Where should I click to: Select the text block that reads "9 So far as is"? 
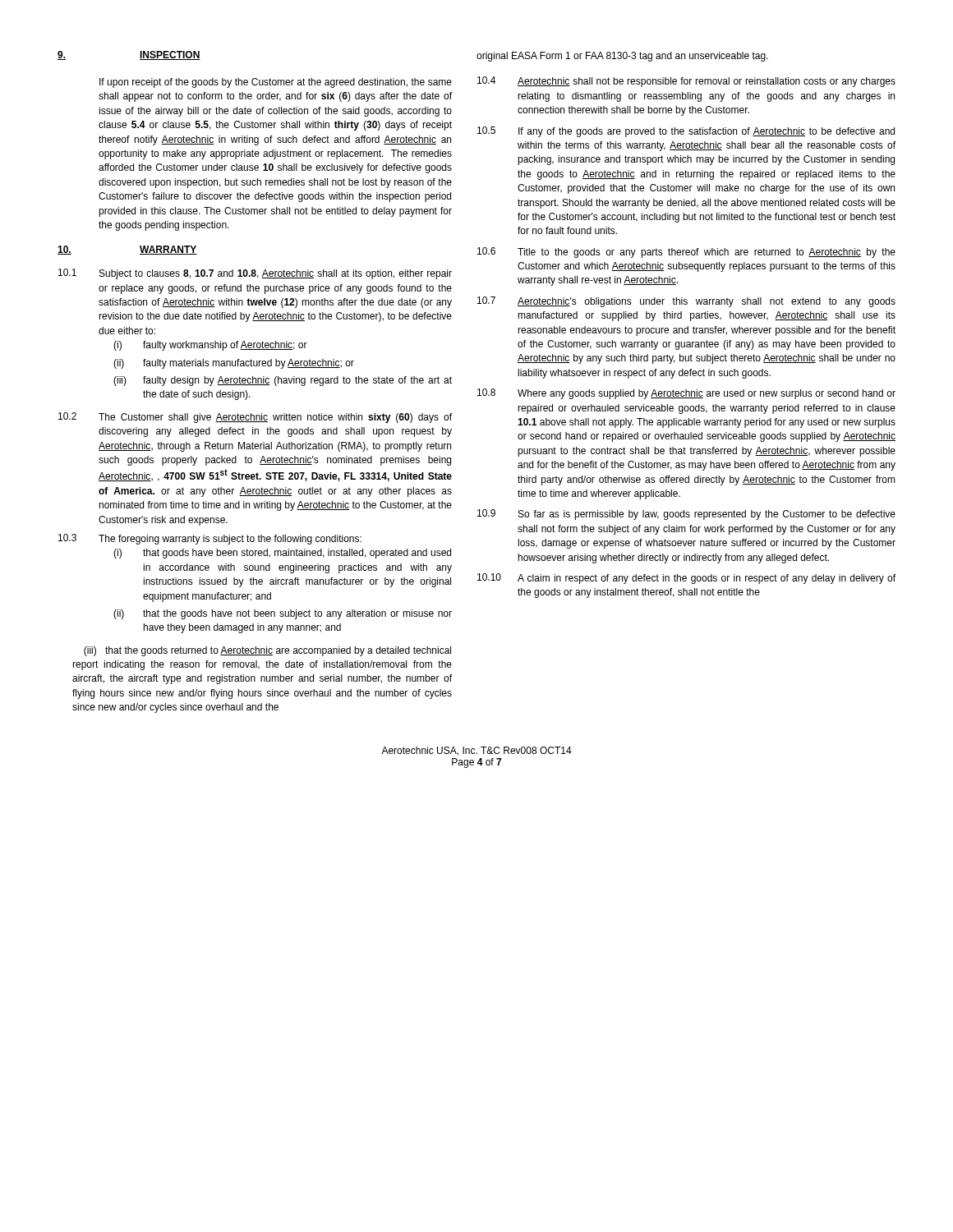pos(686,536)
